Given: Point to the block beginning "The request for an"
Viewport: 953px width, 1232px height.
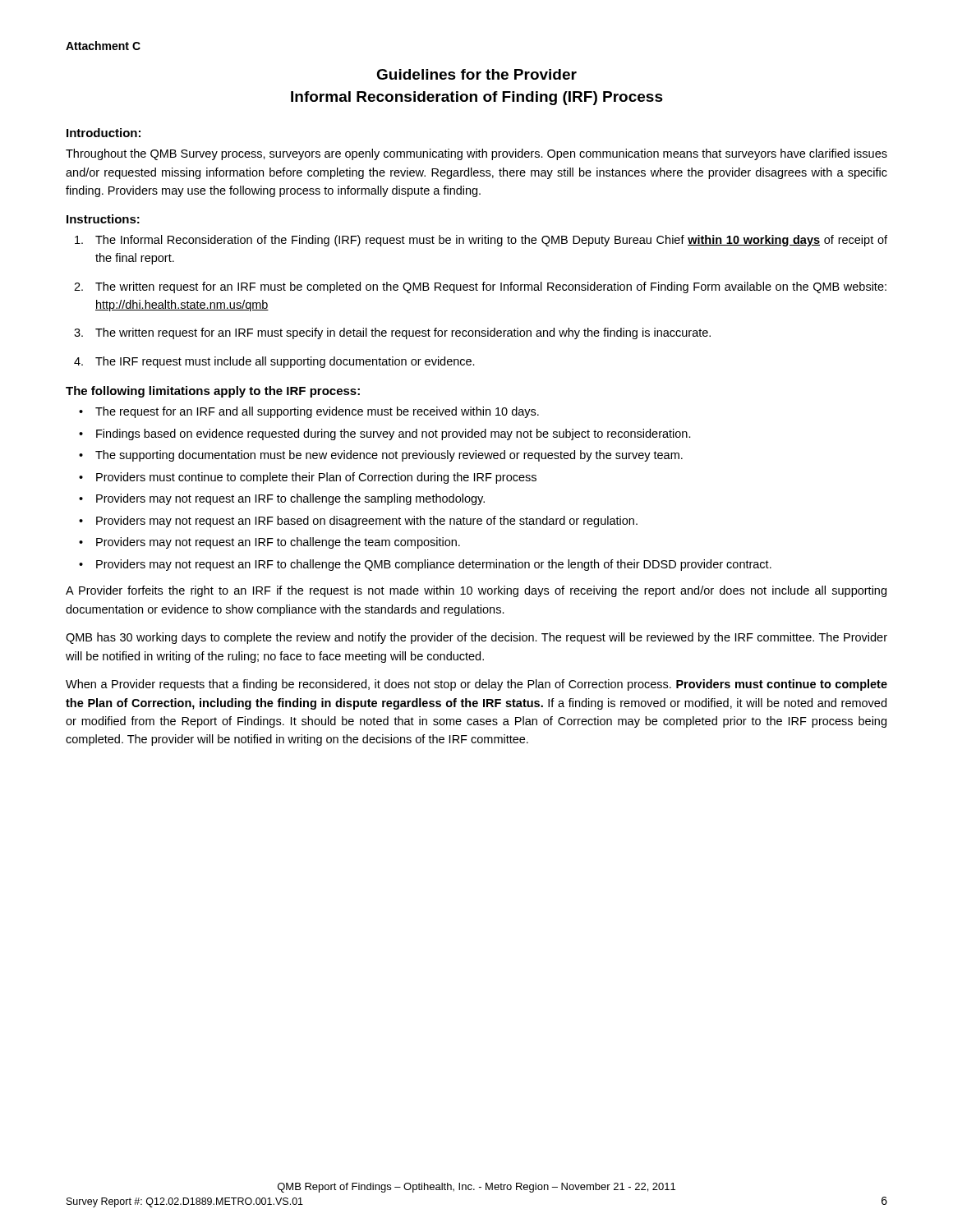Looking at the screenshot, I should coord(317,412).
